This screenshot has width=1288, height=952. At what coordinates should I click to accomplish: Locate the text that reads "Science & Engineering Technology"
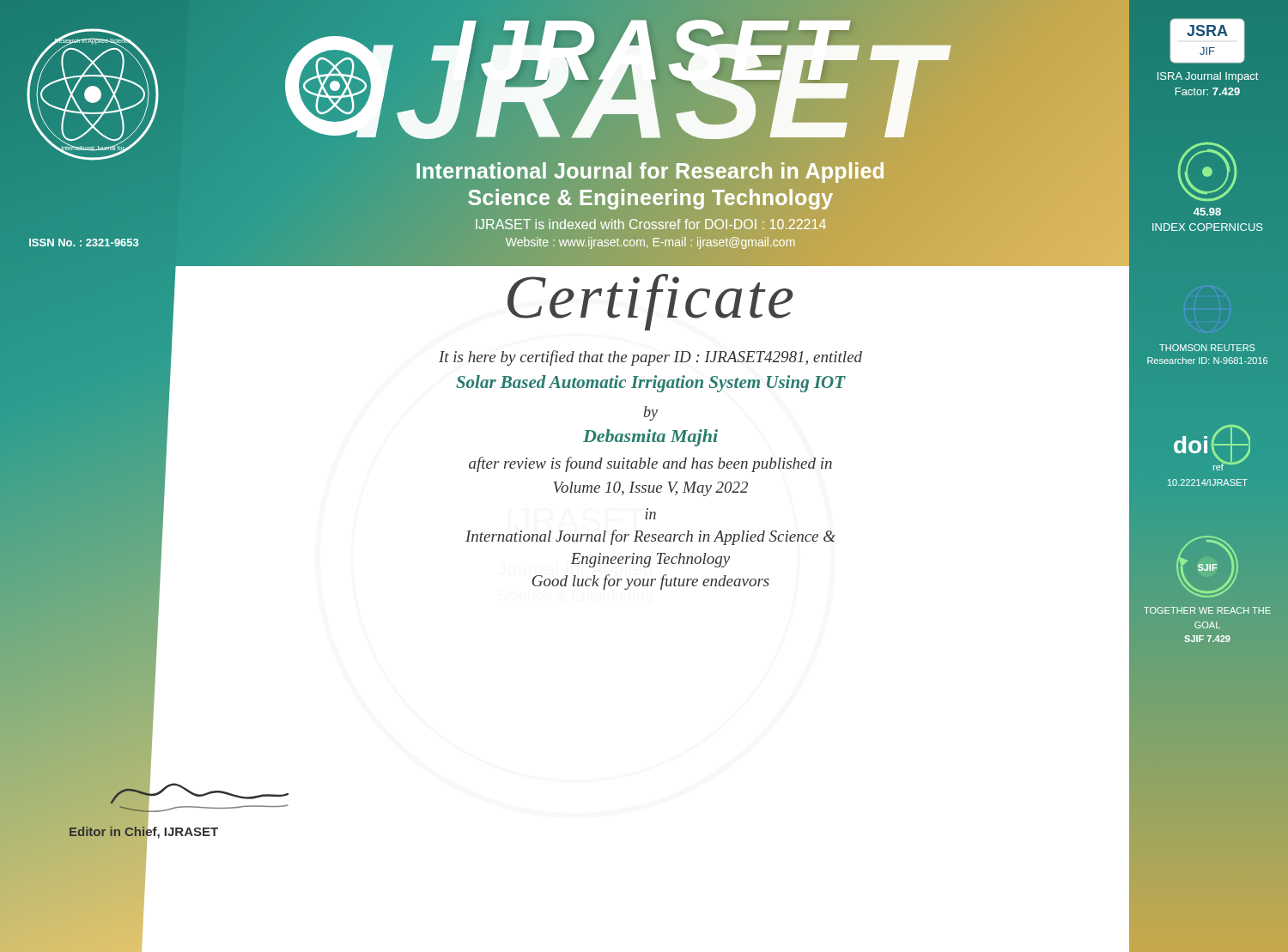[650, 197]
